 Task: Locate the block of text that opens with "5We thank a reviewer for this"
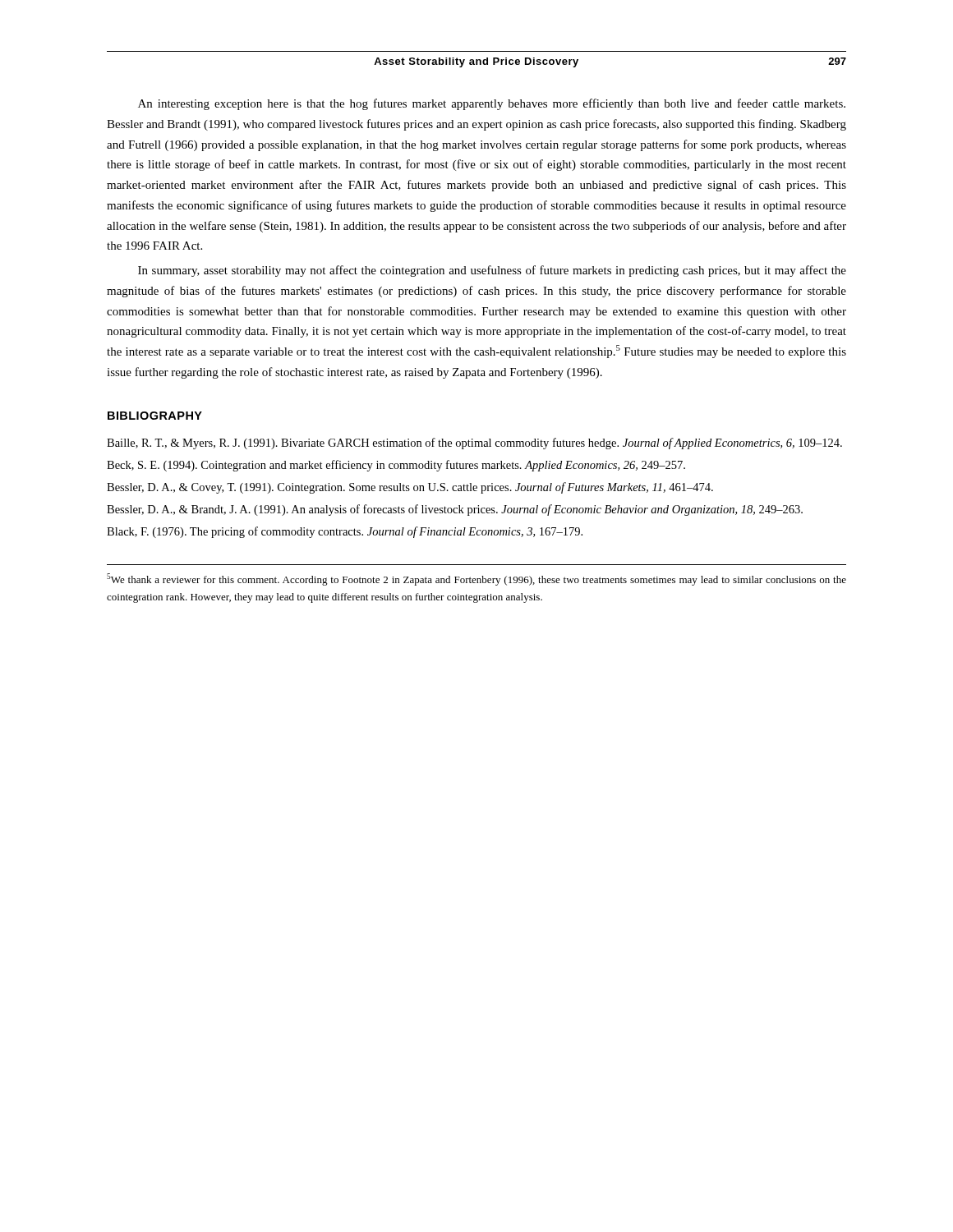point(476,588)
